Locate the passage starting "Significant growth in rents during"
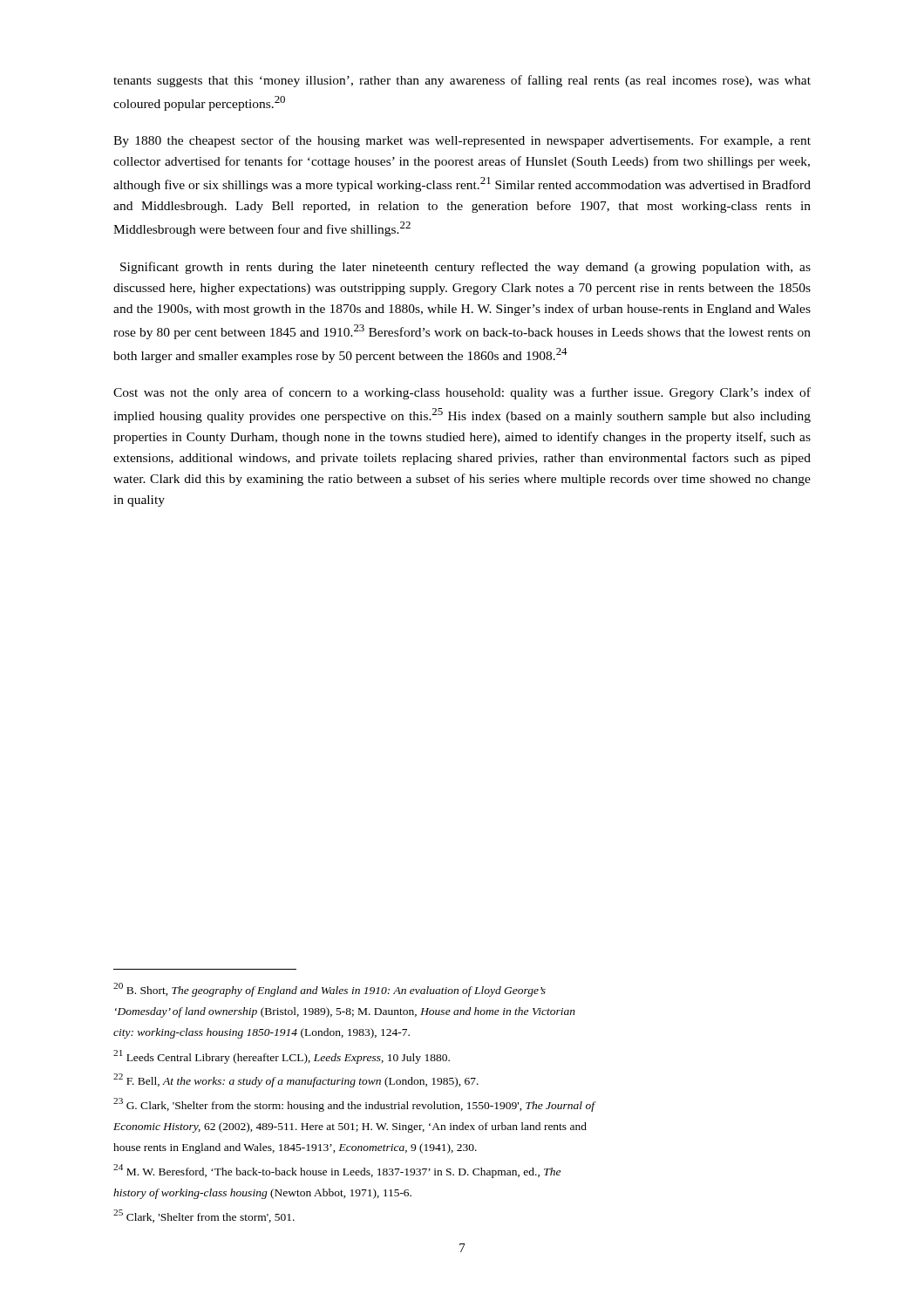The height and width of the screenshot is (1308, 924). 462,311
